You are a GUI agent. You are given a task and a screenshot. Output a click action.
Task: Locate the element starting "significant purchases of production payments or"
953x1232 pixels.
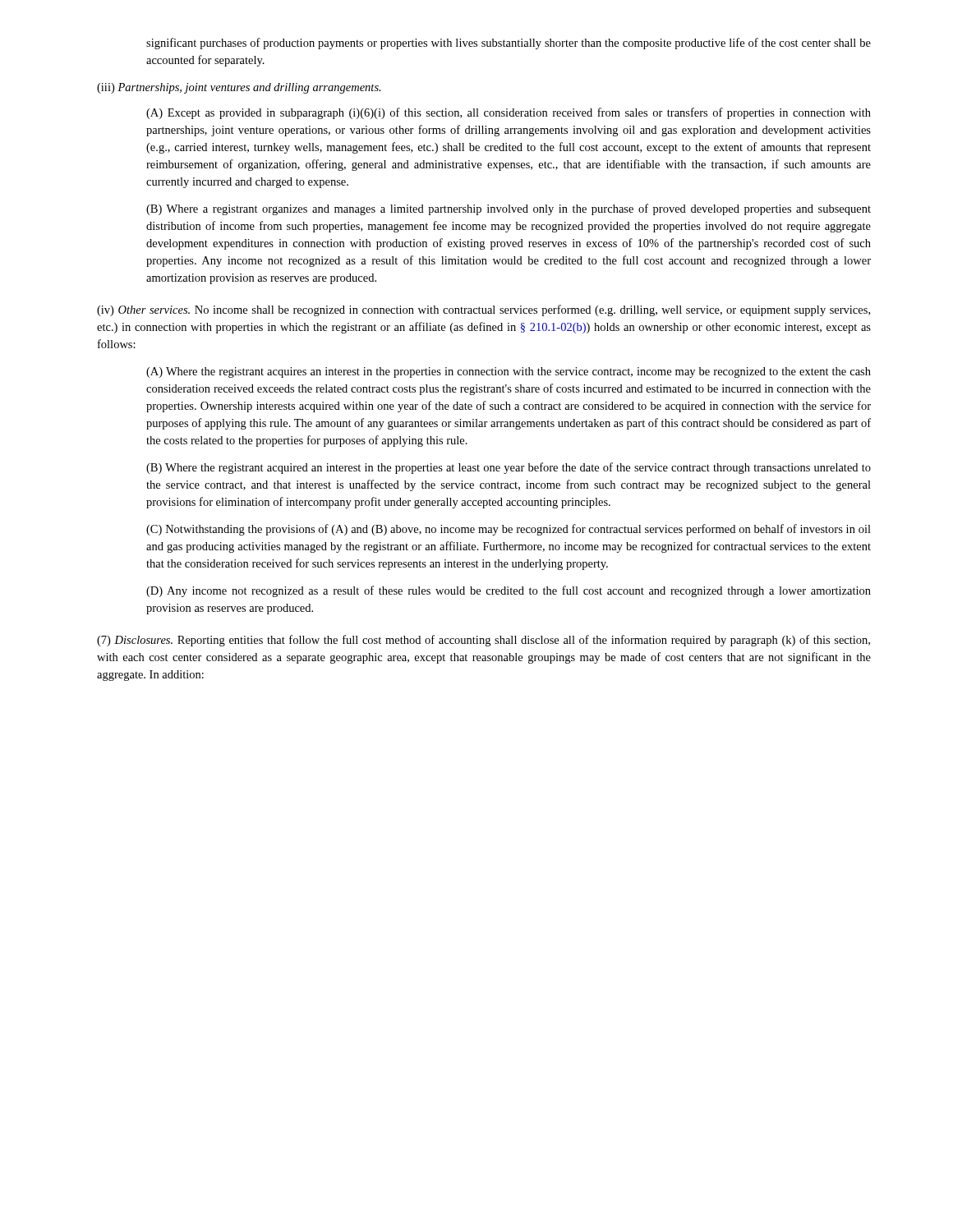click(509, 52)
